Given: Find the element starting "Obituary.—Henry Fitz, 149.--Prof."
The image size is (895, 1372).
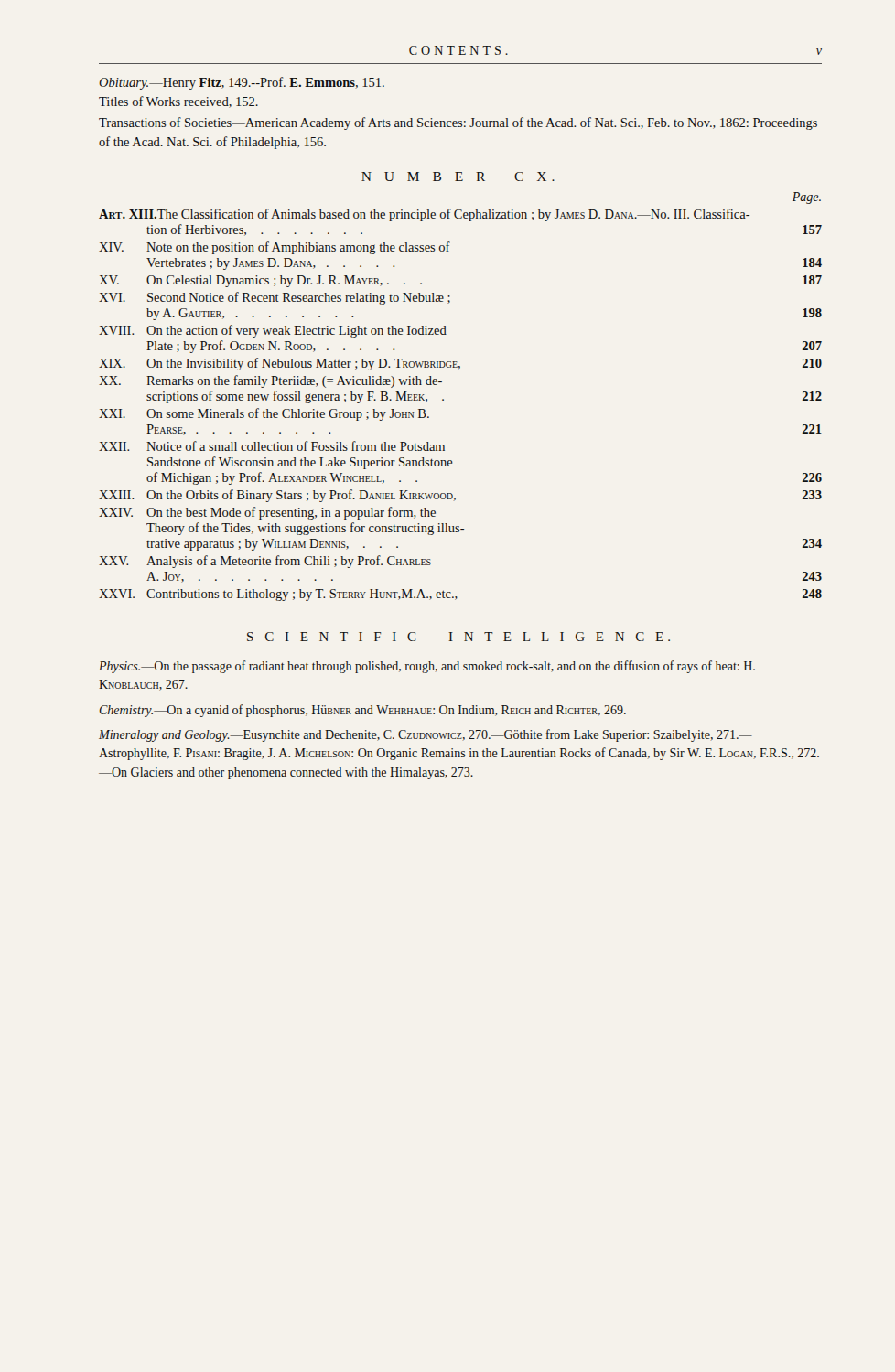Looking at the screenshot, I should click(242, 82).
